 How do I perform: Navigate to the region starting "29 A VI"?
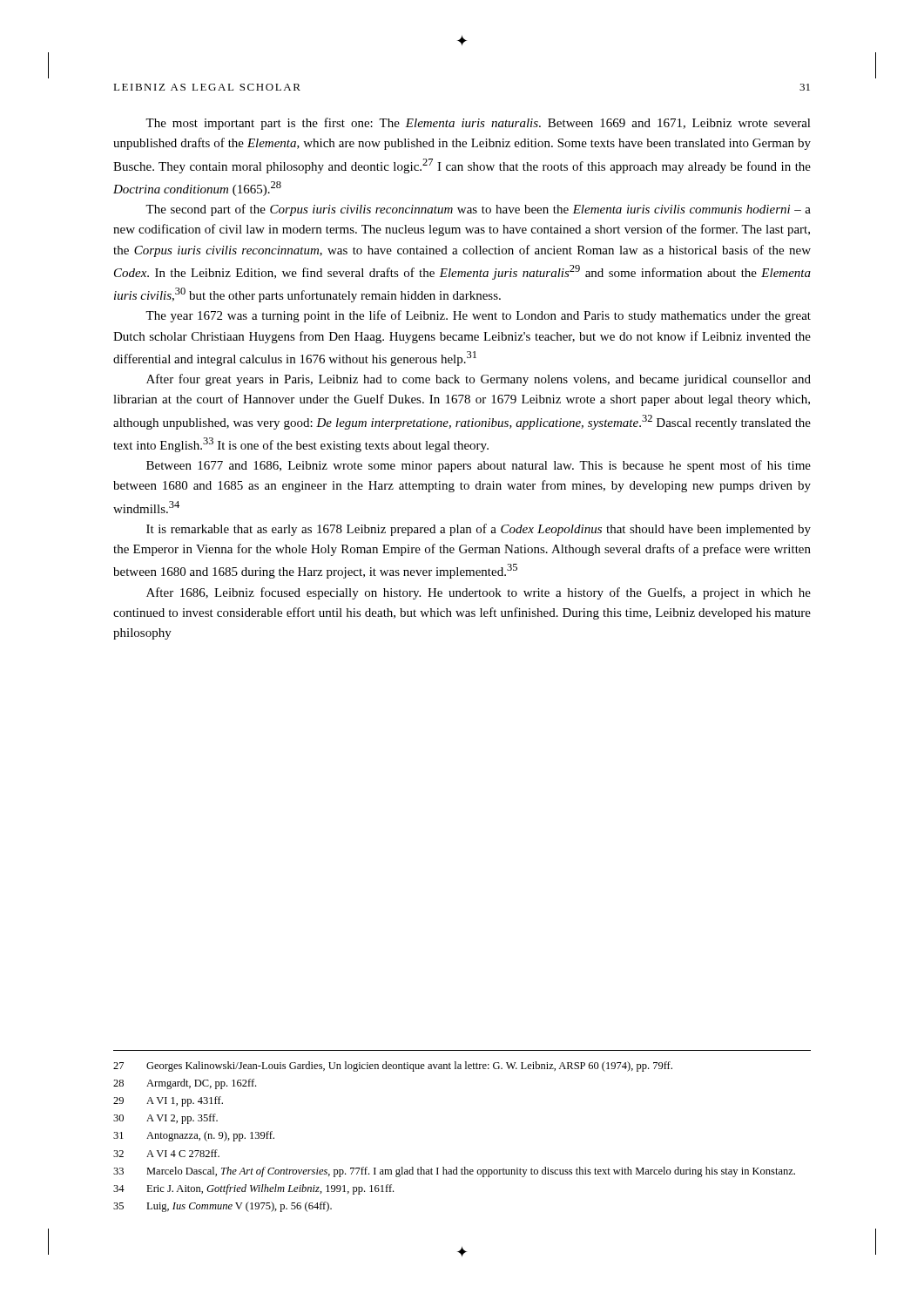coord(168,1101)
